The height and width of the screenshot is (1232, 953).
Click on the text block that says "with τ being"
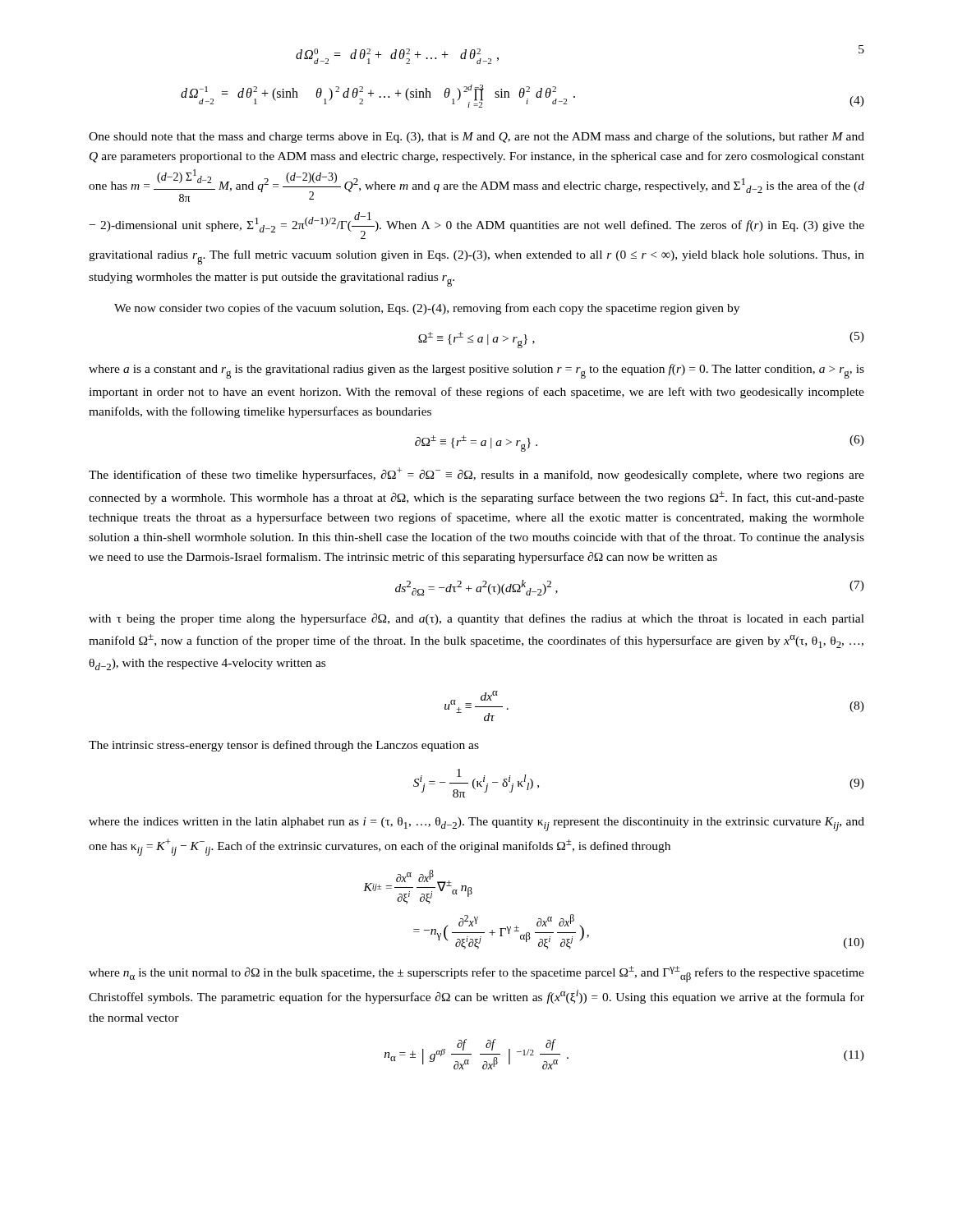click(476, 642)
